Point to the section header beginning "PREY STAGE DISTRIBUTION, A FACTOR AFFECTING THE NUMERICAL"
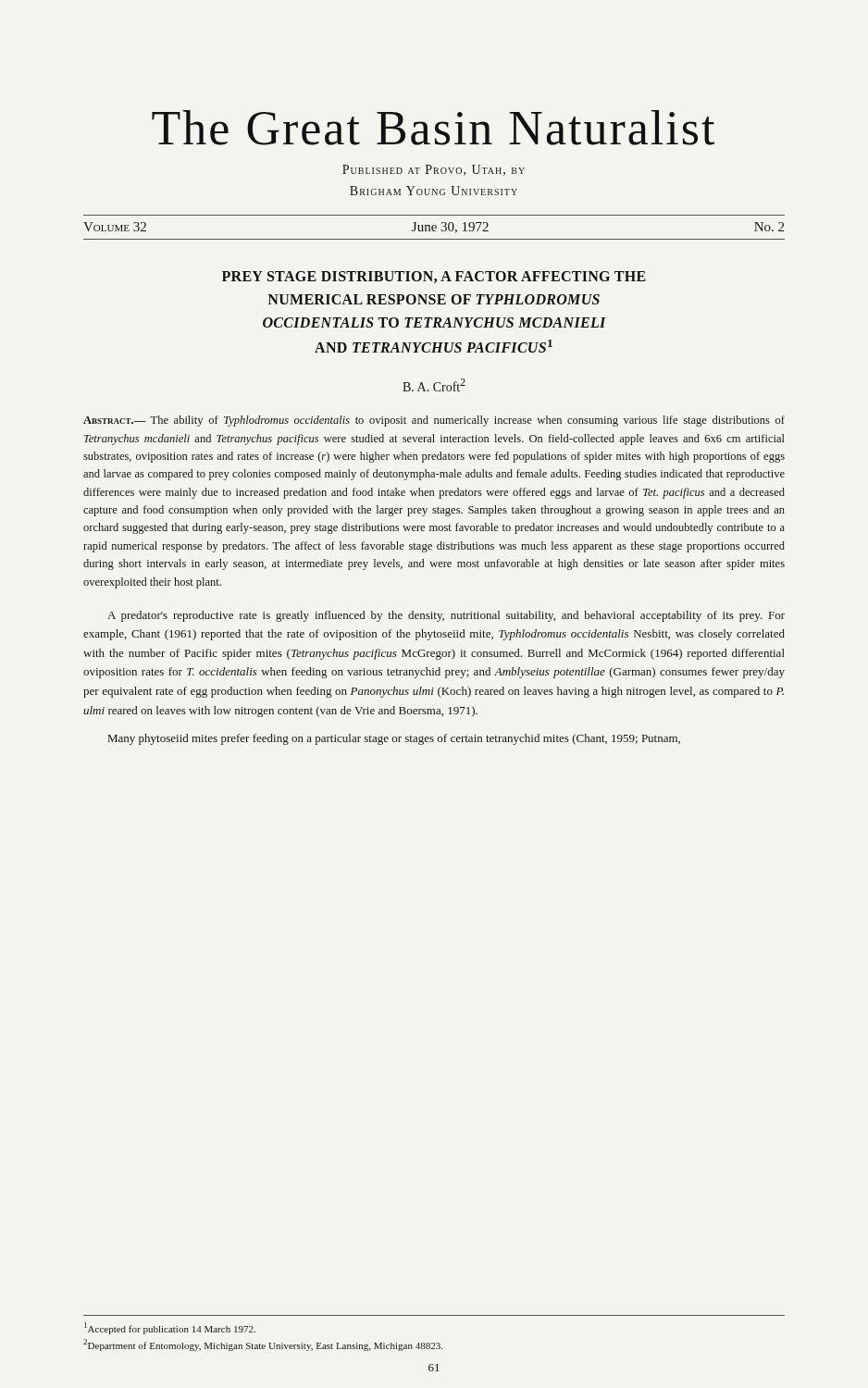Screen dimensions: 1388x868 (434, 312)
